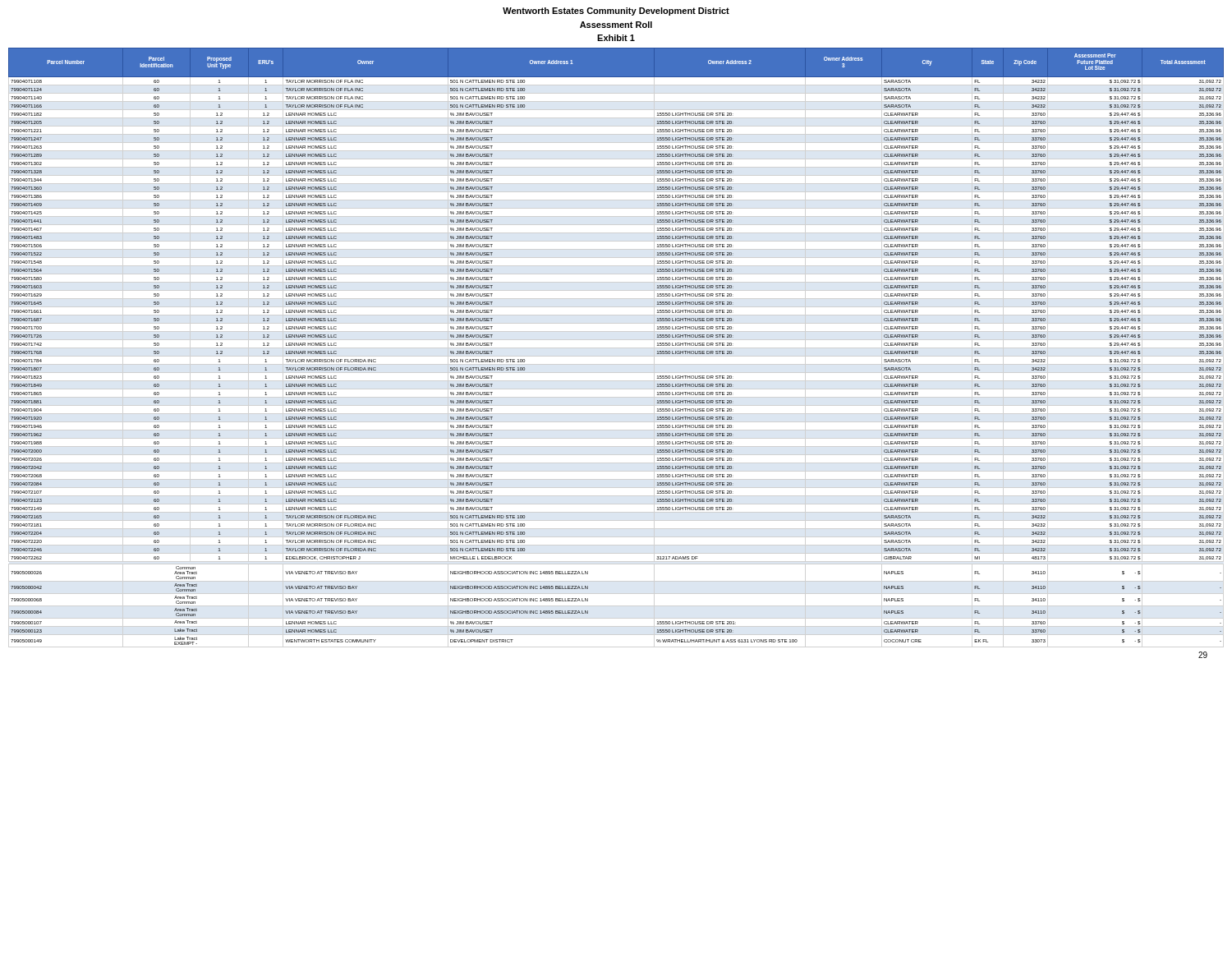Select the table that reads "$ 31,092.72 $"

[x=616, y=347]
